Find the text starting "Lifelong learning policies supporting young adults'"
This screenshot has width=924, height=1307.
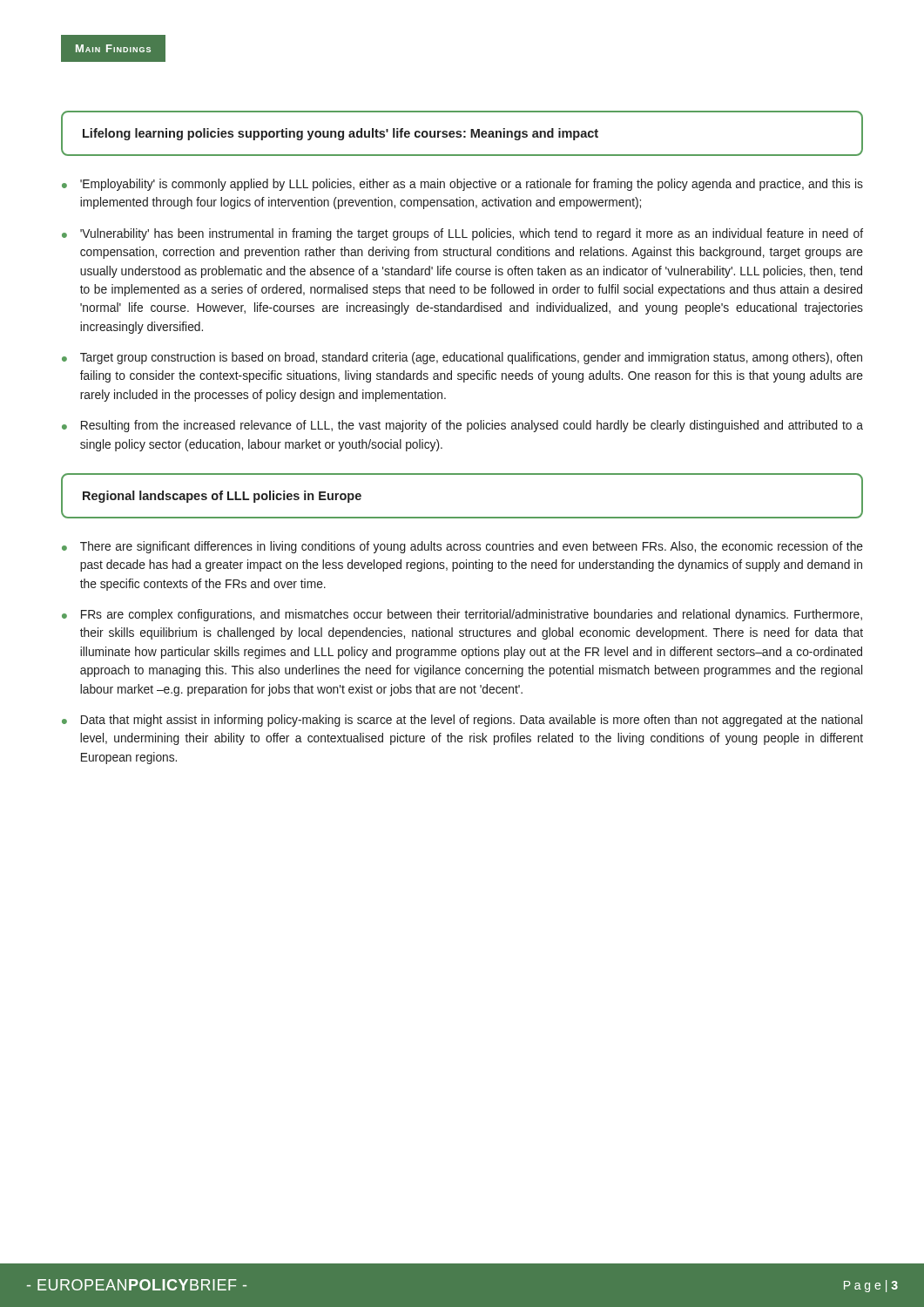[x=462, y=133]
